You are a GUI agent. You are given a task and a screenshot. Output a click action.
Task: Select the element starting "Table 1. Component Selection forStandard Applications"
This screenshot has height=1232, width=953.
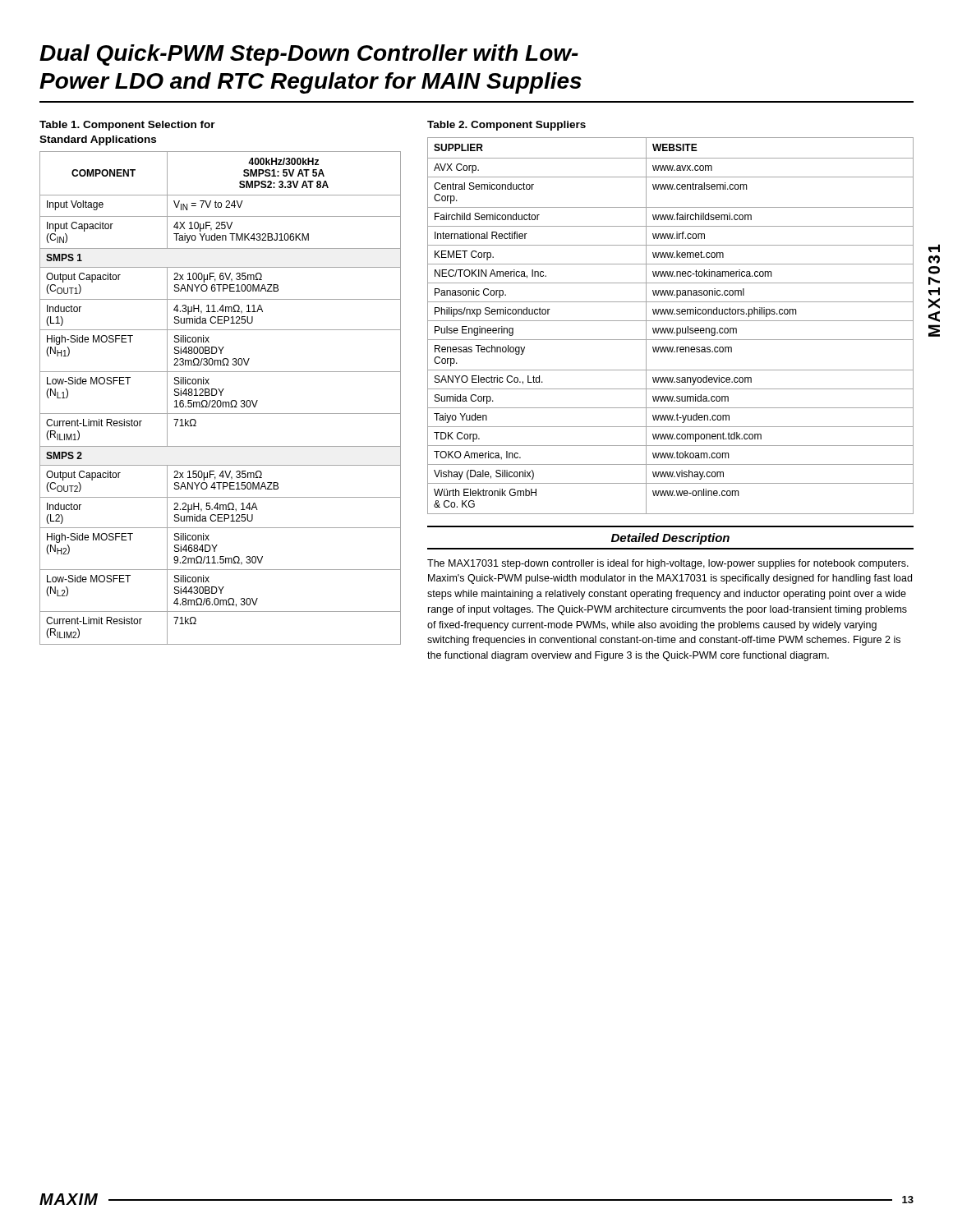point(127,132)
